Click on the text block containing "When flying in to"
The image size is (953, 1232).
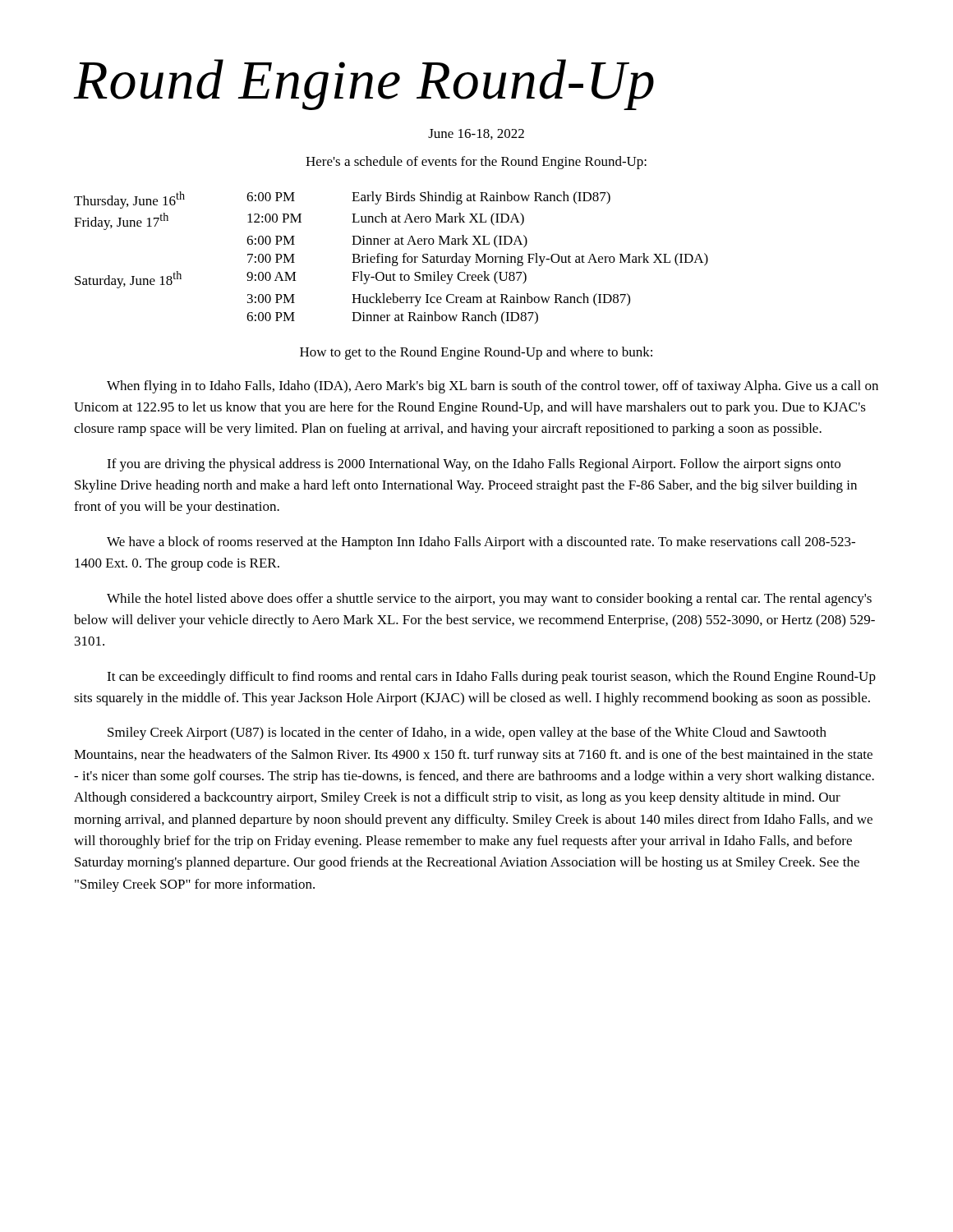pyautogui.click(x=476, y=407)
